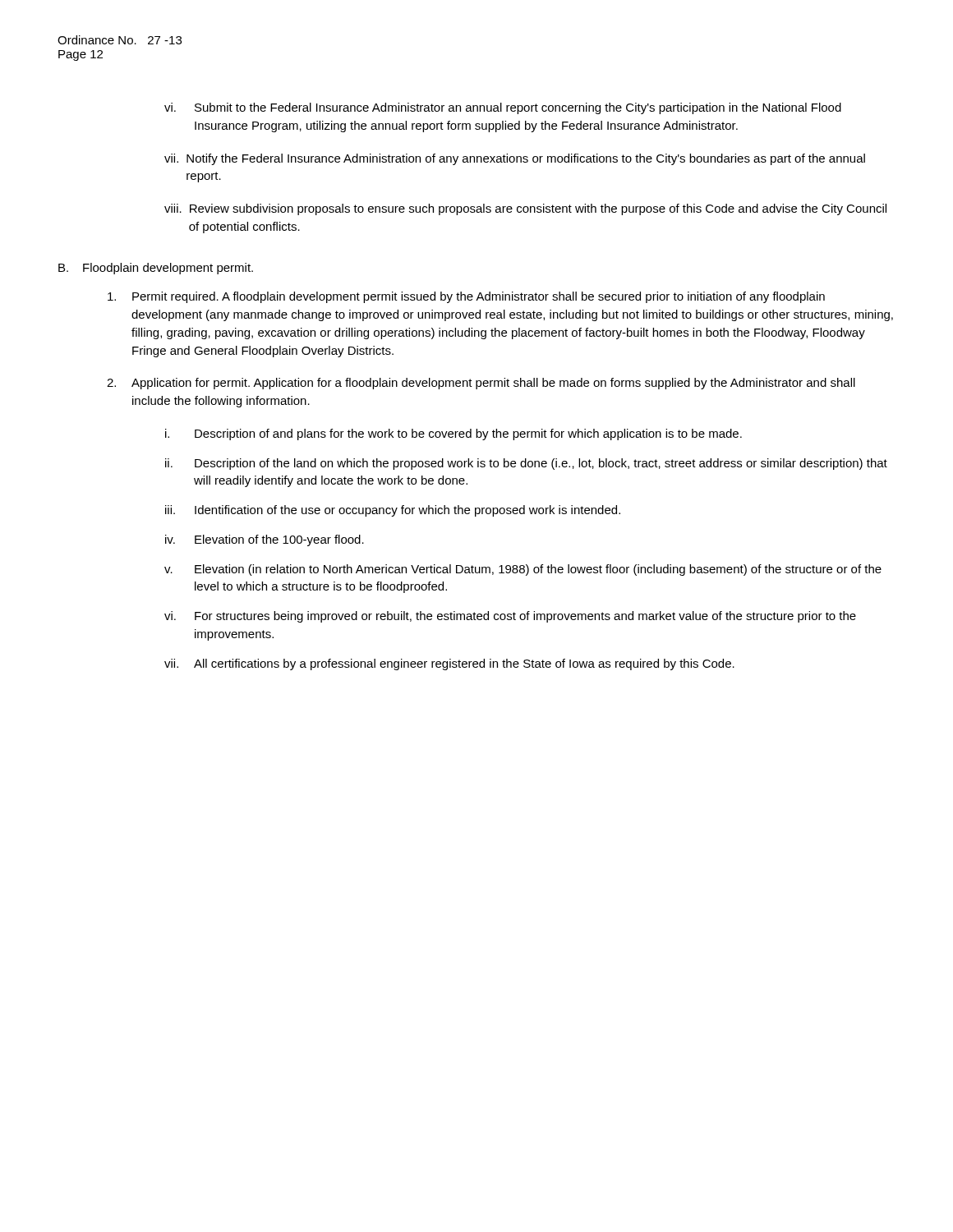
Task: Find the element starting "B. Floodplain development permit."
Action: pos(156,267)
